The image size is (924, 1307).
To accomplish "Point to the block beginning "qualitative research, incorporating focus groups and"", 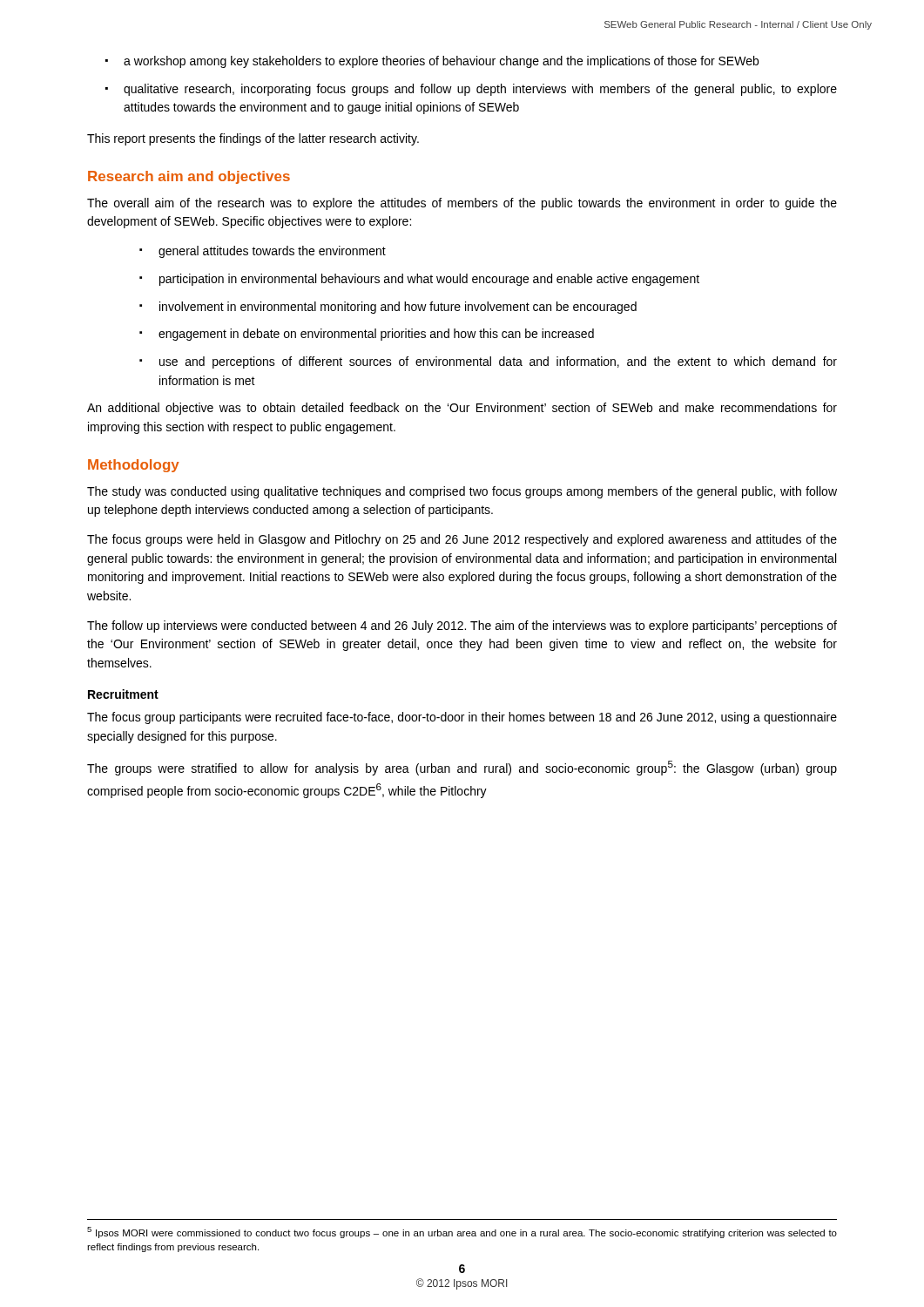I will pyautogui.click(x=480, y=98).
